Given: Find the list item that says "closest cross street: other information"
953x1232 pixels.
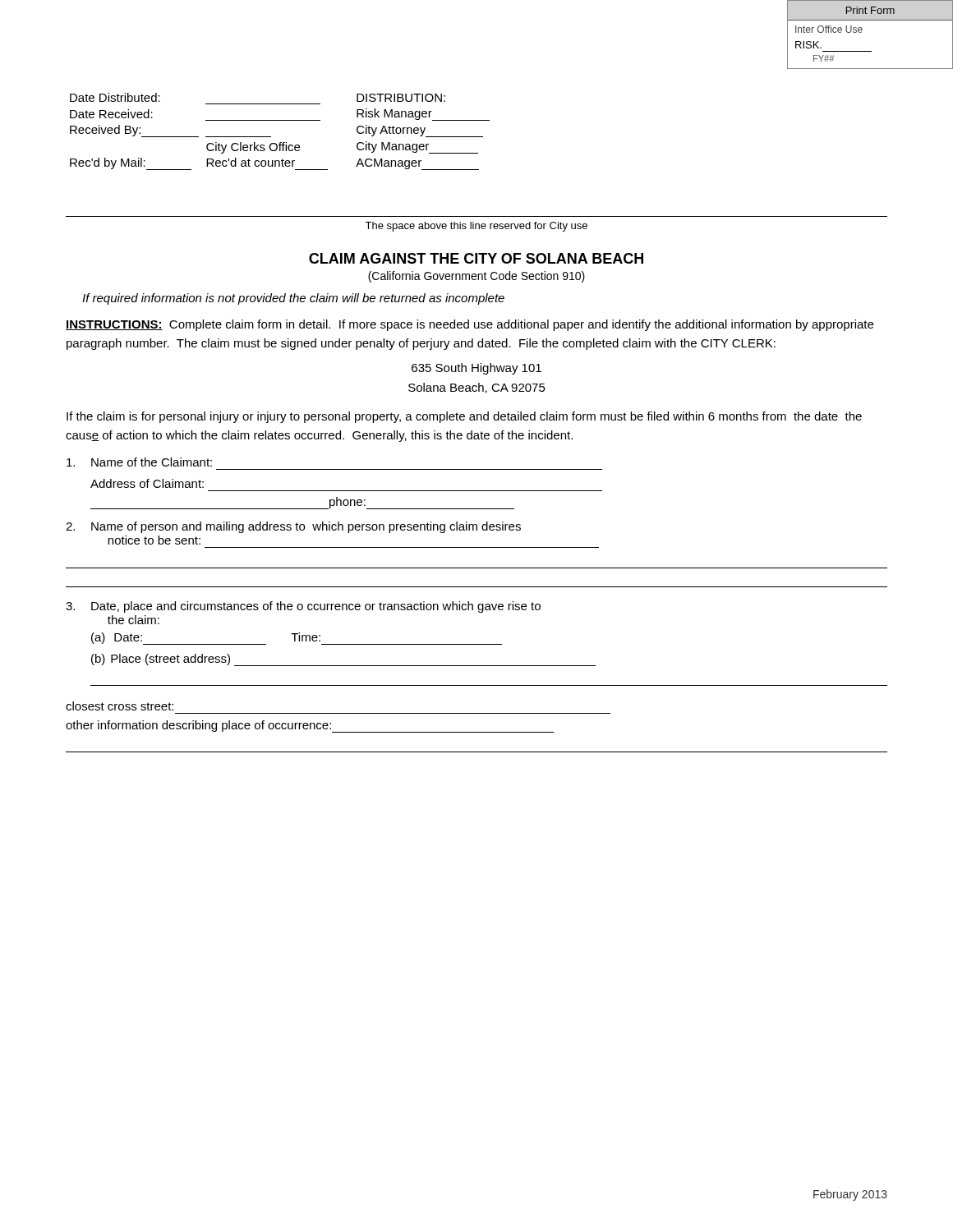Looking at the screenshot, I should (476, 725).
